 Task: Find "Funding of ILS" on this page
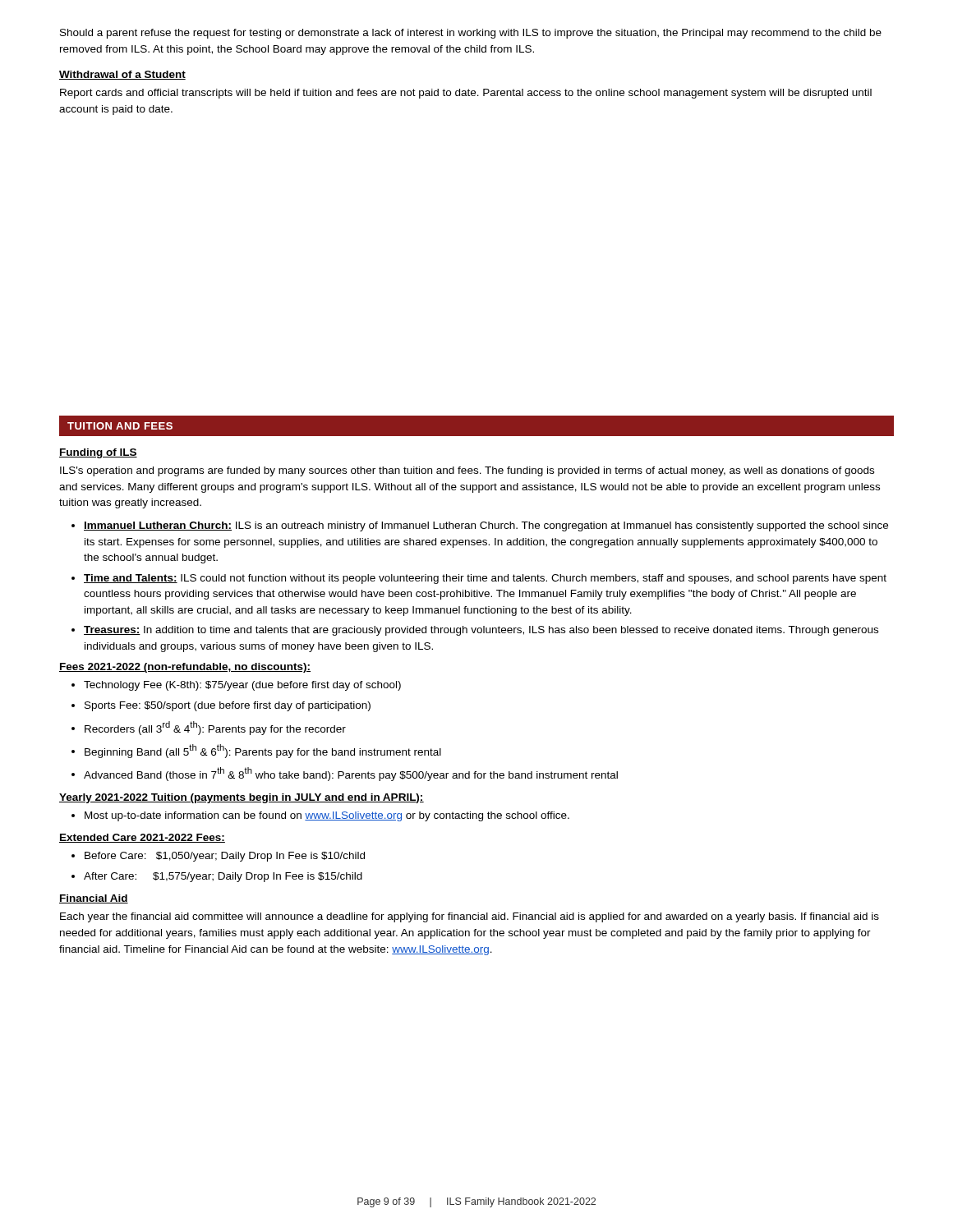pyautogui.click(x=98, y=452)
